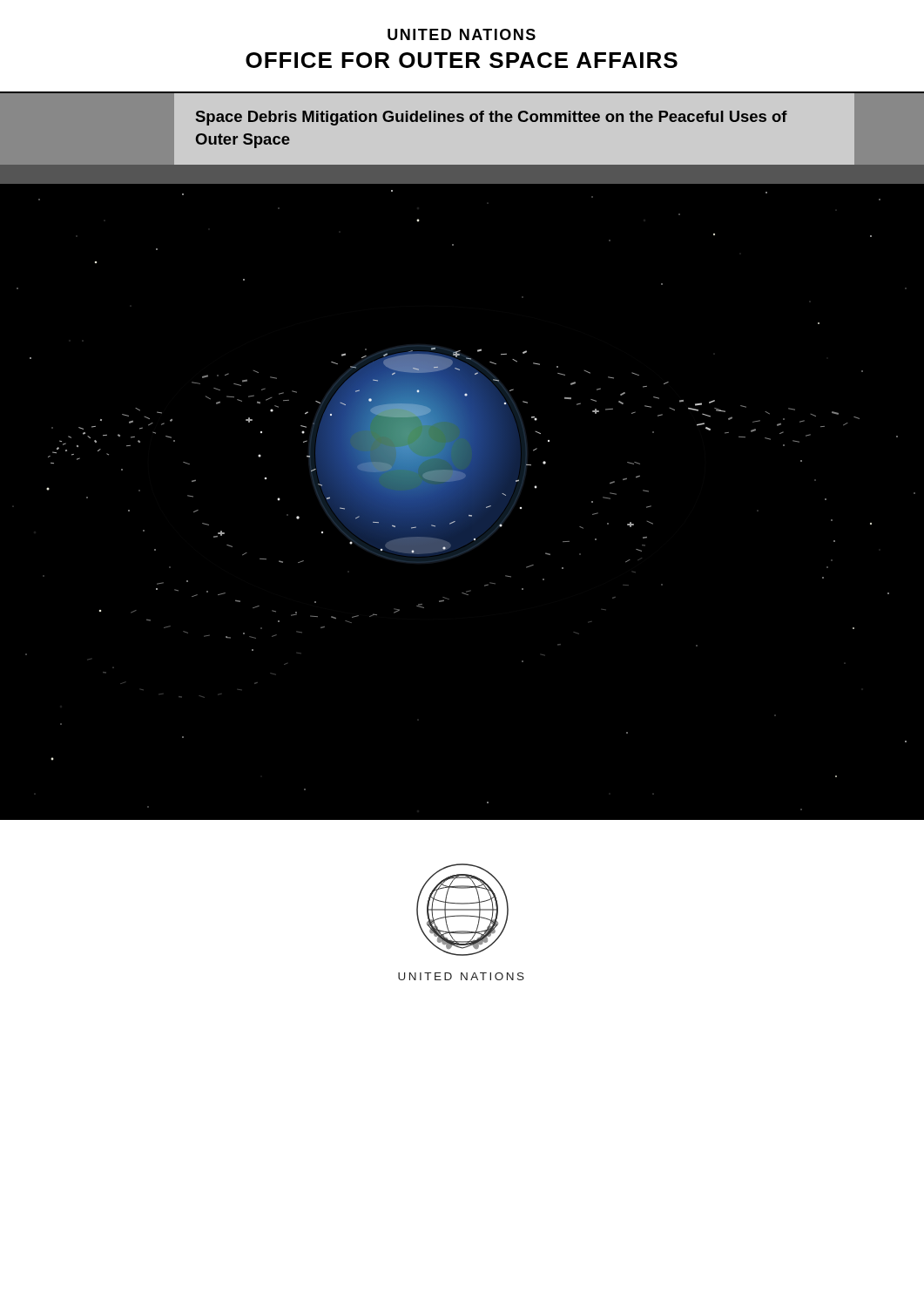Select the photo
The height and width of the screenshot is (1307, 924).
pos(462,502)
